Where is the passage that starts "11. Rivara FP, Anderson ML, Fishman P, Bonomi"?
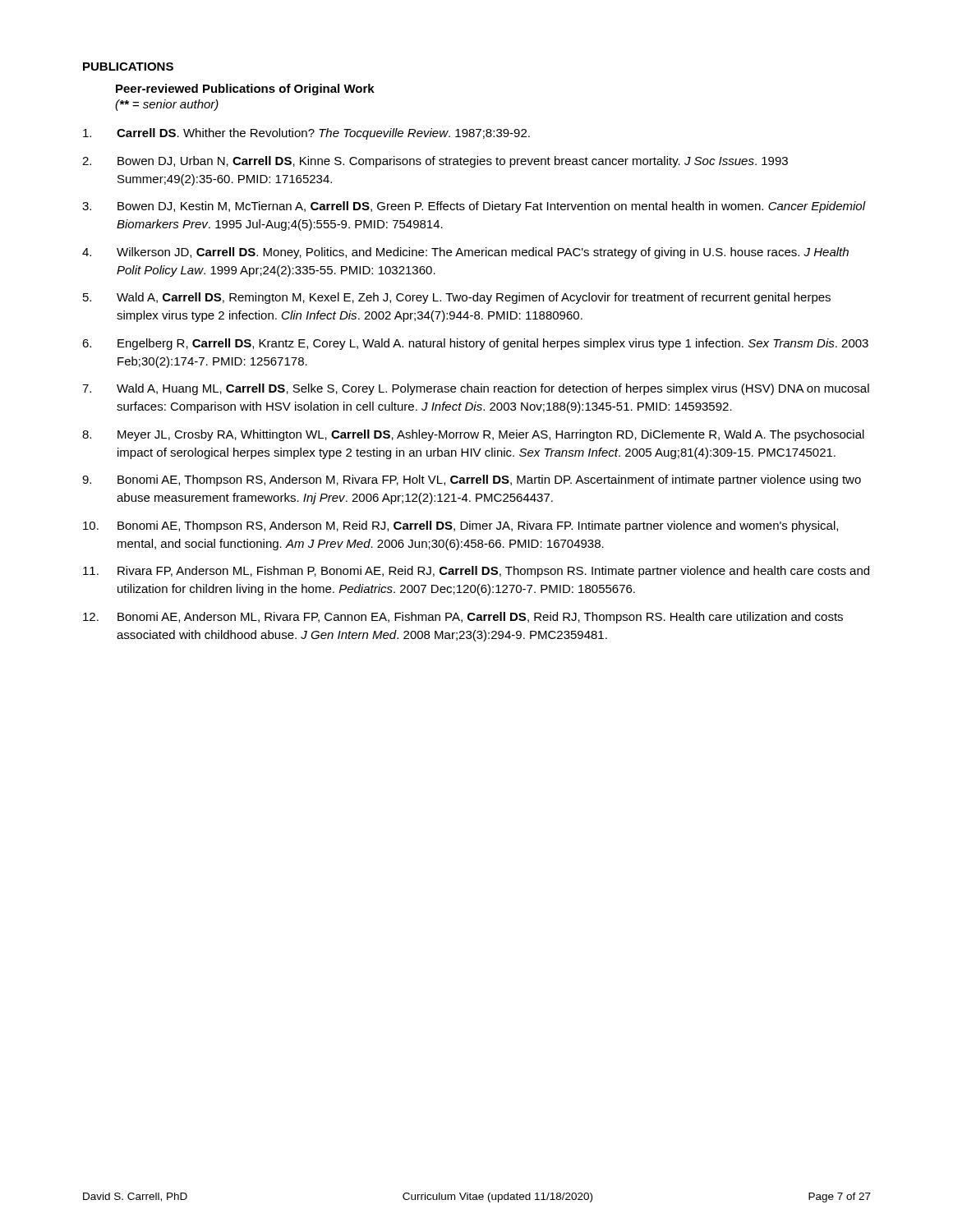Screen dimensions: 1232x953 click(476, 580)
